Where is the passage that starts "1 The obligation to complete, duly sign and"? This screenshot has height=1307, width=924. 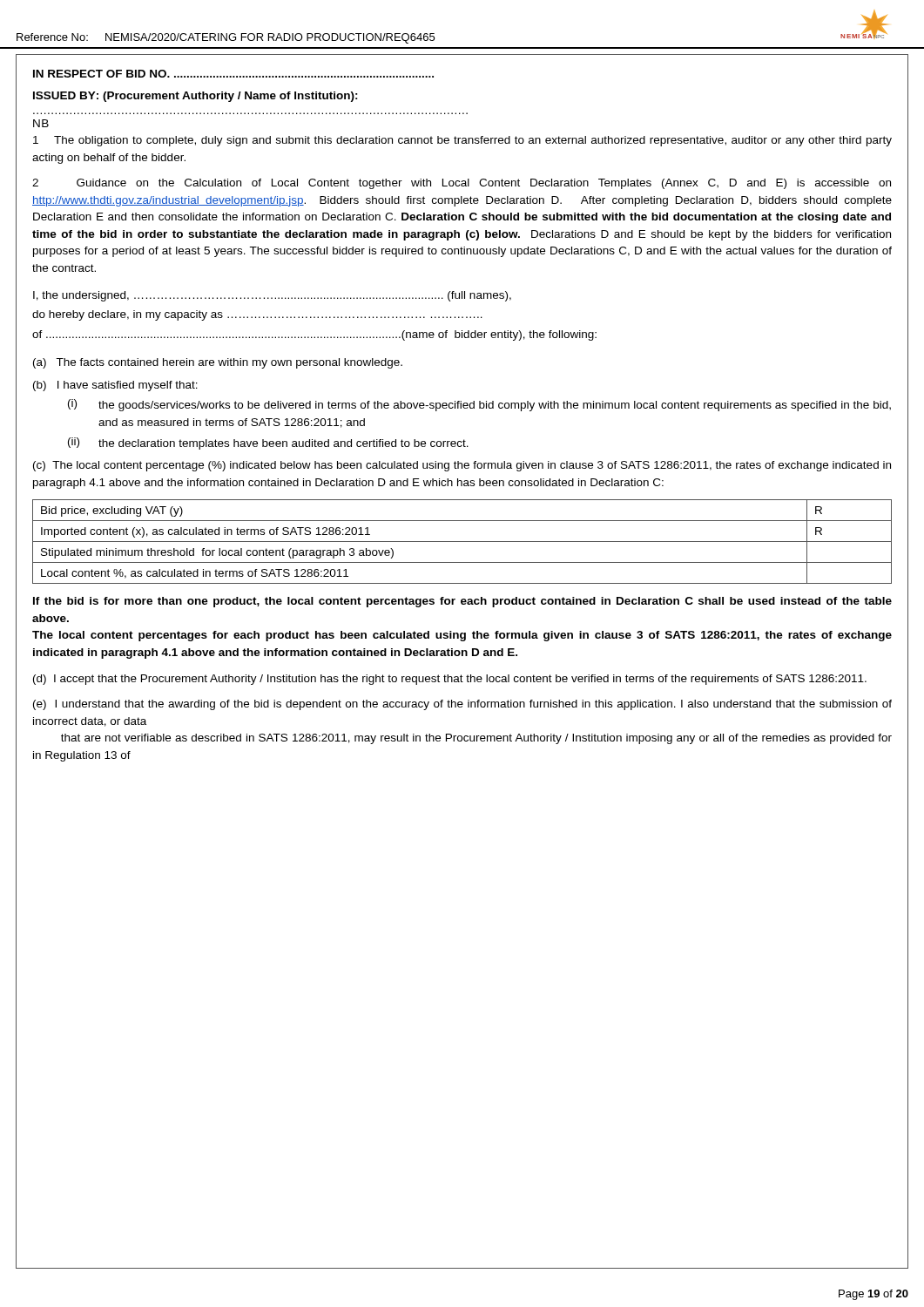coord(462,148)
